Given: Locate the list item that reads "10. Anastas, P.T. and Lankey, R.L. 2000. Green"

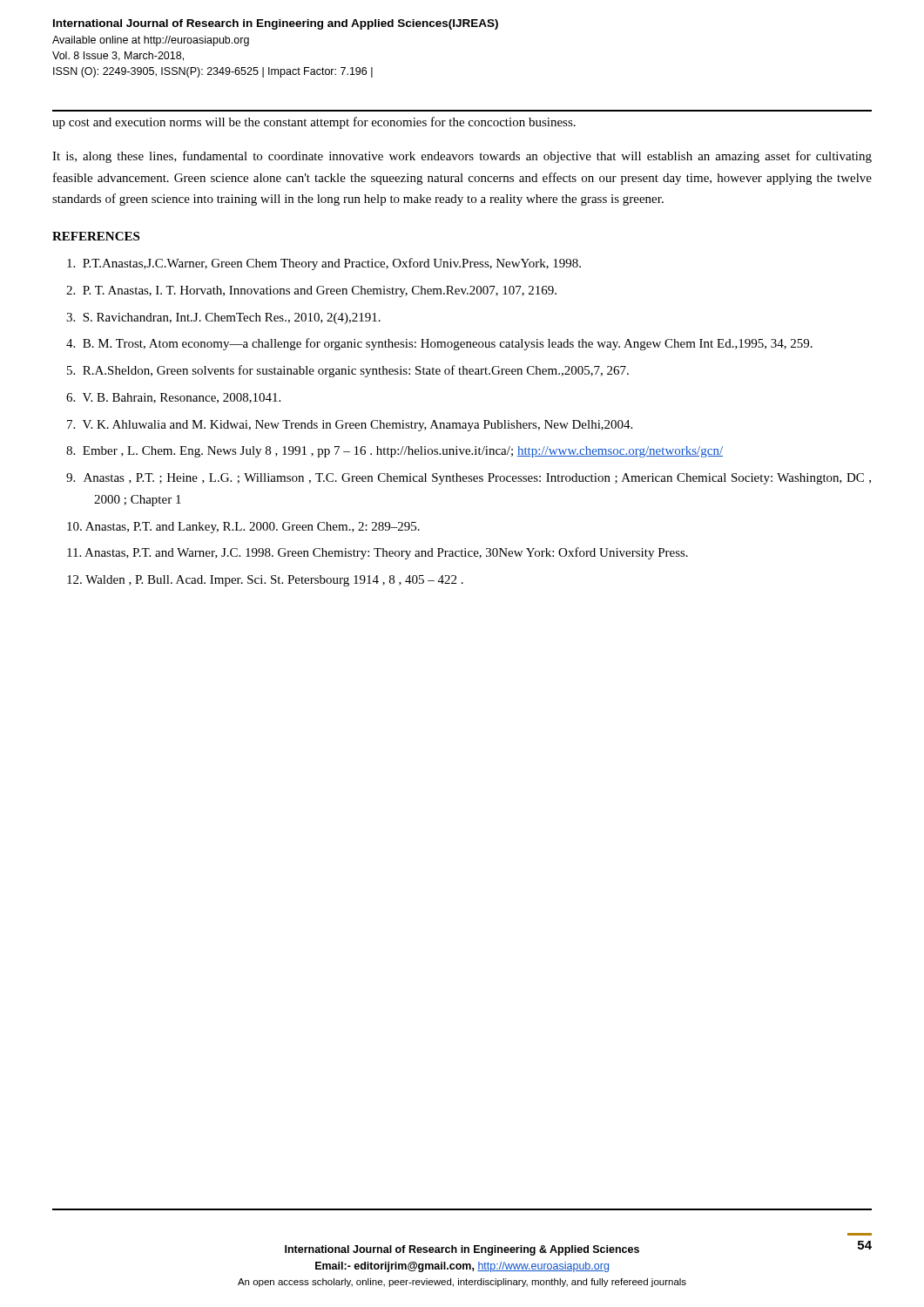Looking at the screenshot, I should coord(243,526).
